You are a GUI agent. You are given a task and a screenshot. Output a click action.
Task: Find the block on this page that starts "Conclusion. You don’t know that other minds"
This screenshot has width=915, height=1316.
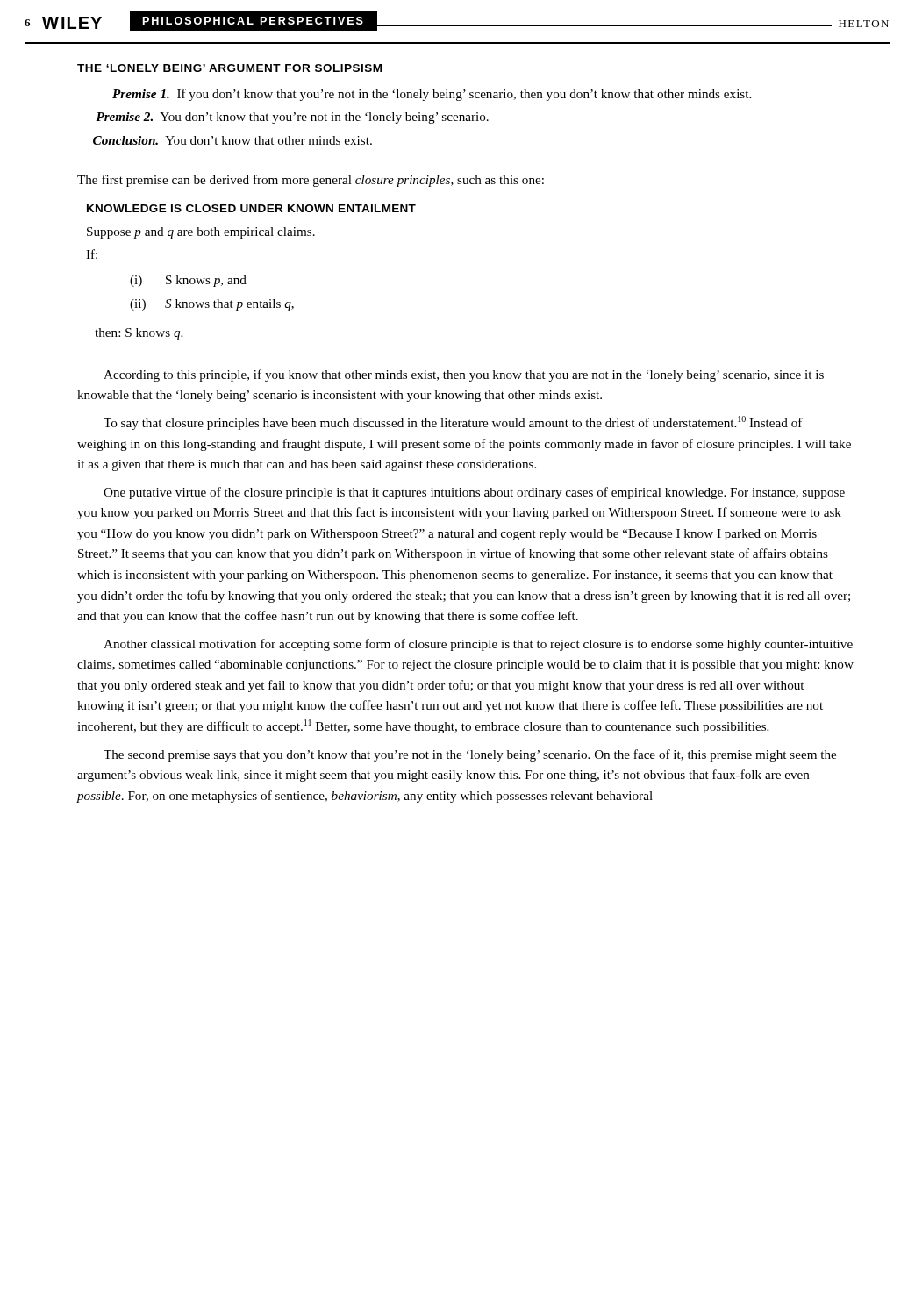click(229, 140)
